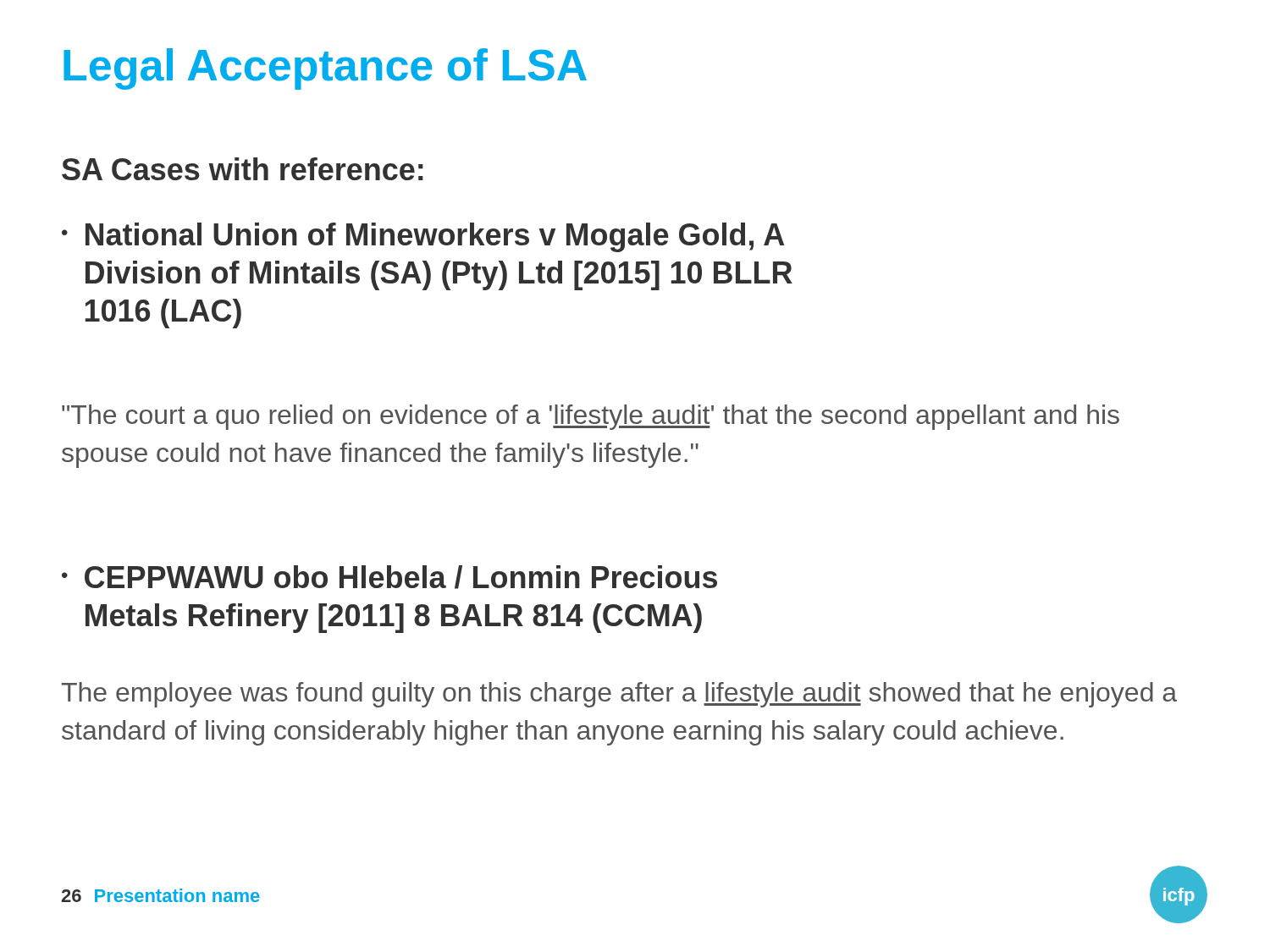This screenshot has height=952, width=1270.
Task: Click the passage that begins ""The court a quo relied on"
Action: coord(635,434)
